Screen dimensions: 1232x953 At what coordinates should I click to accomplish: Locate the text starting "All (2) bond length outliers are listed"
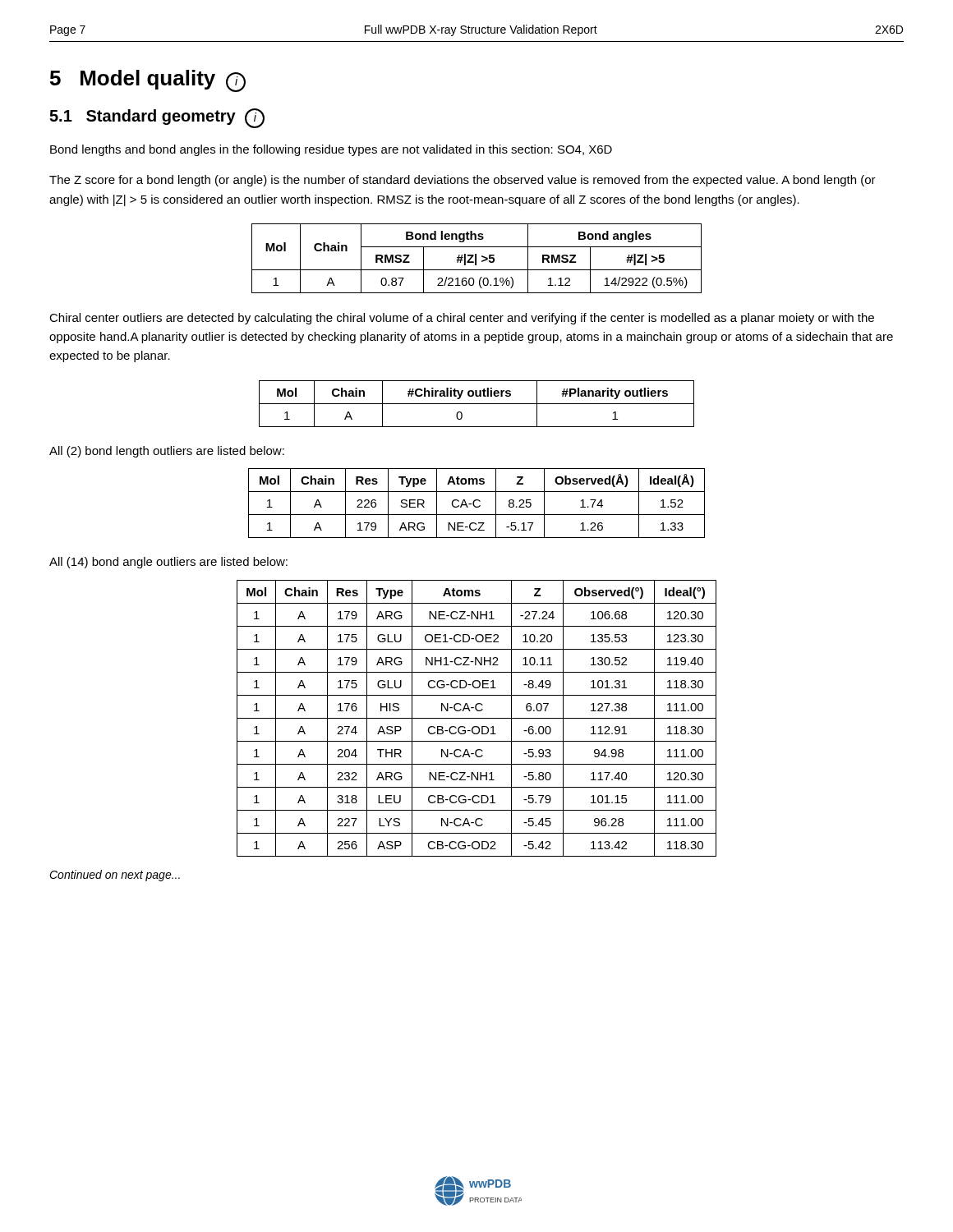(x=167, y=450)
